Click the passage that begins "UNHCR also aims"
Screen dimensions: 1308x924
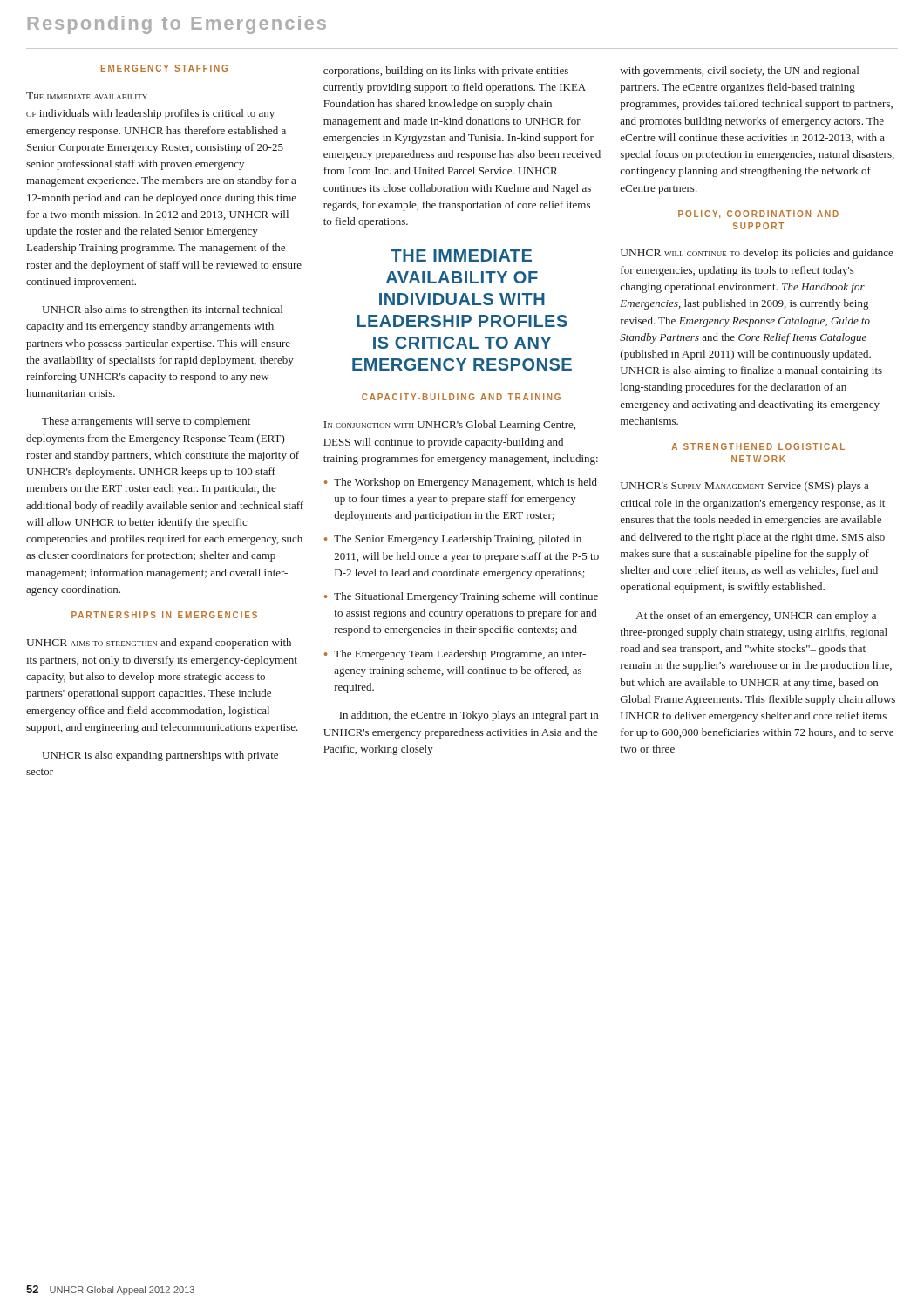pos(165,351)
